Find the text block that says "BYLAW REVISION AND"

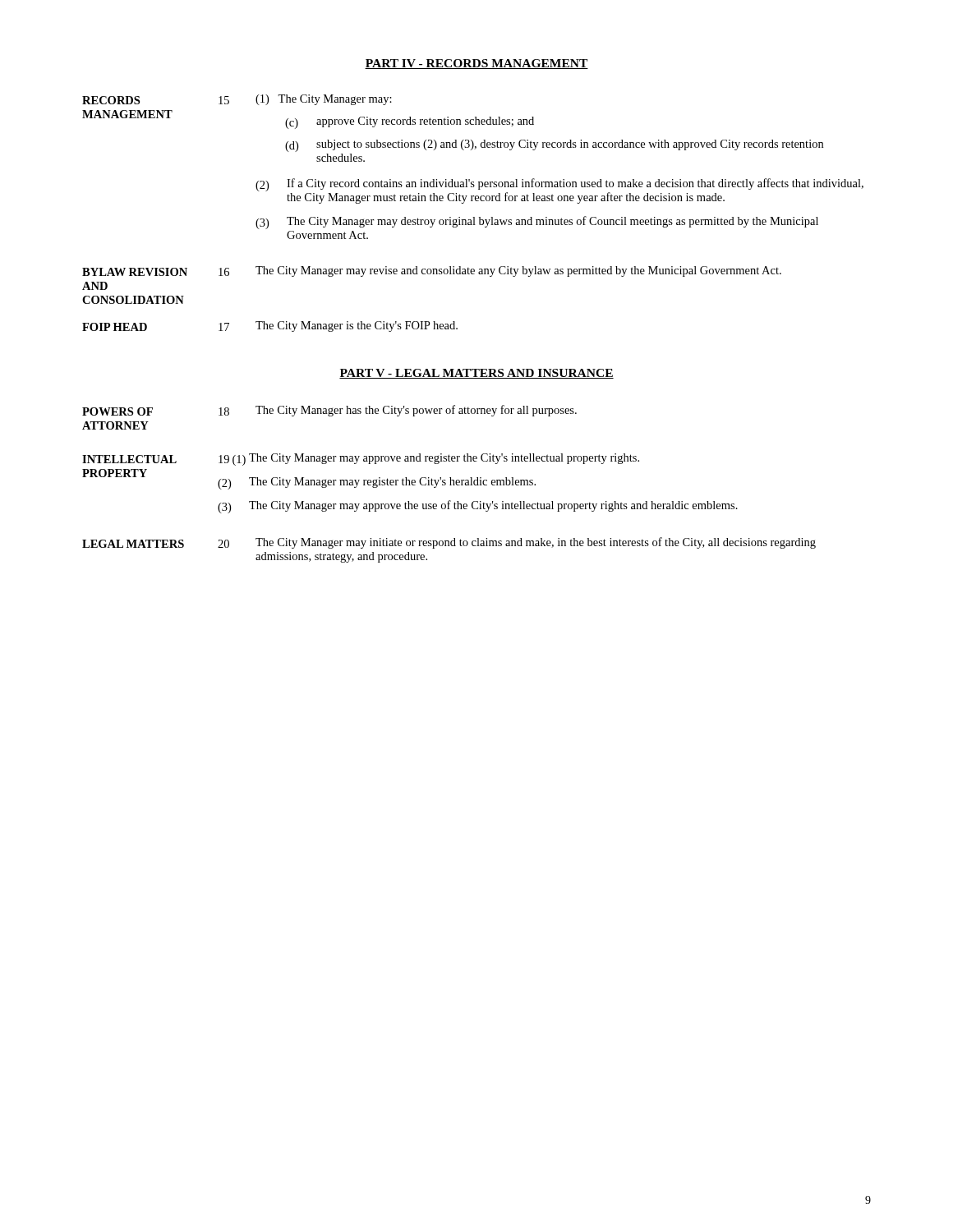click(x=476, y=285)
